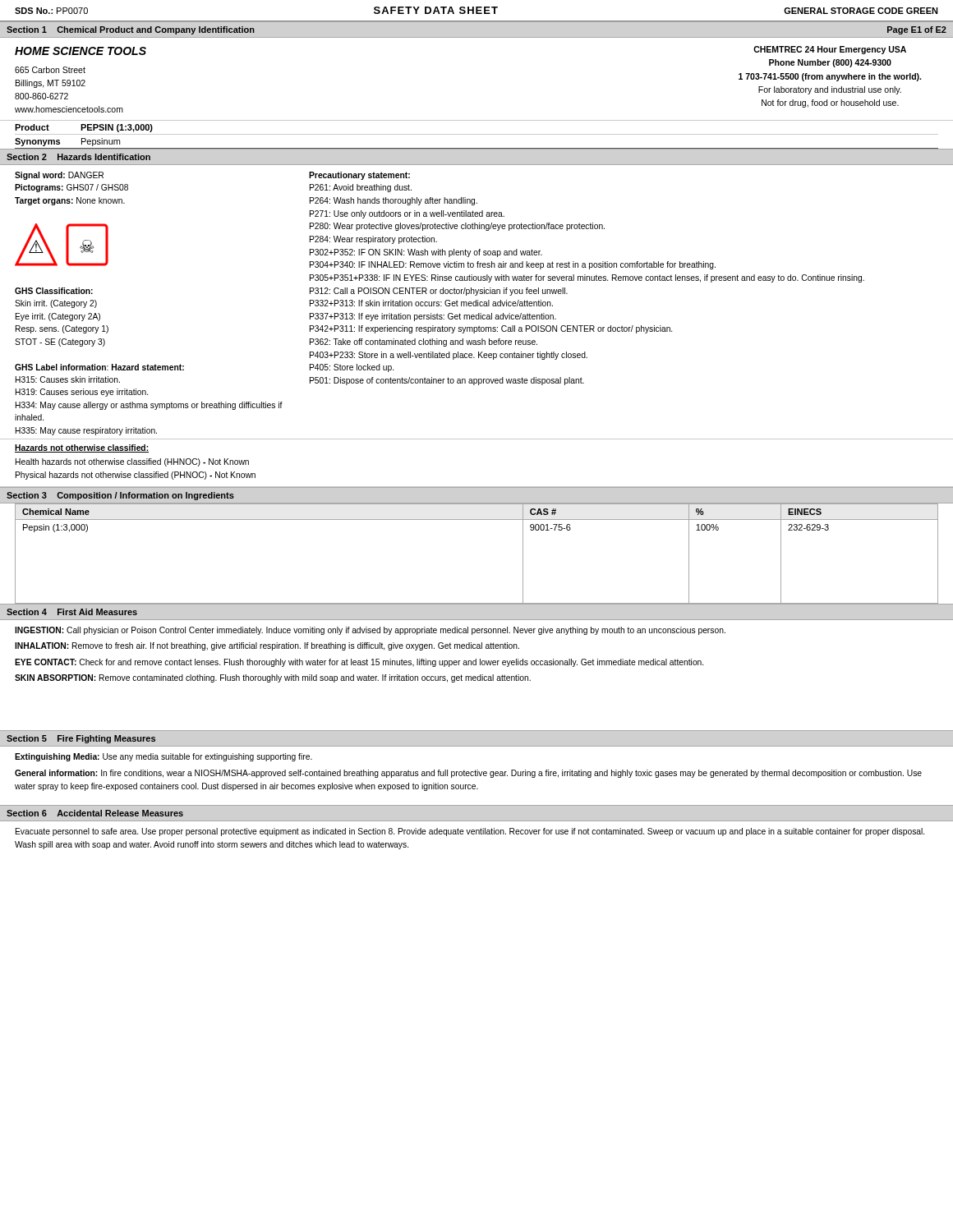Click on the region starting "Precautionary statement: P261: Avoid"
The image size is (953, 1232).
[x=587, y=278]
